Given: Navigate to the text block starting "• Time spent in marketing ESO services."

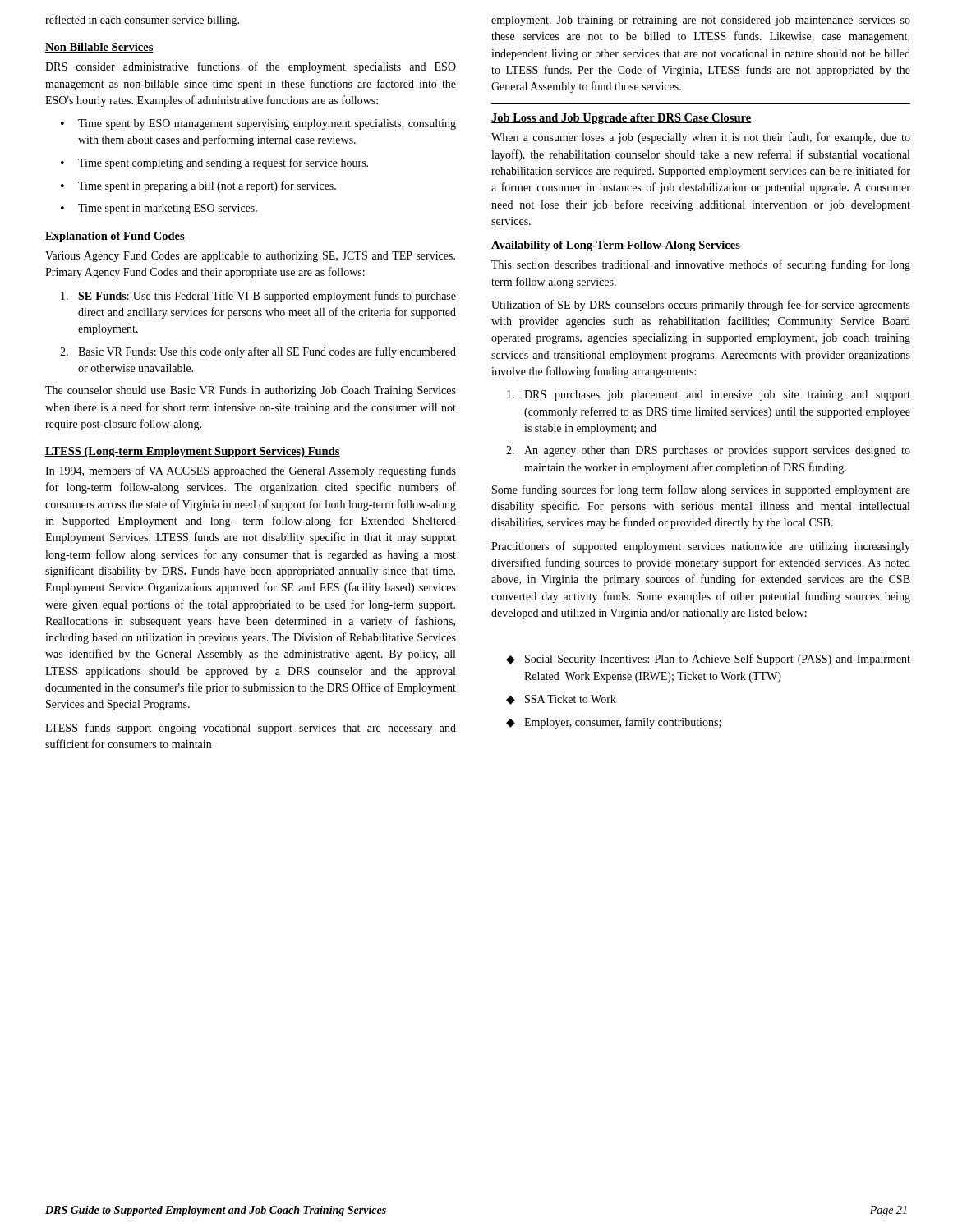Looking at the screenshot, I should [258, 209].
